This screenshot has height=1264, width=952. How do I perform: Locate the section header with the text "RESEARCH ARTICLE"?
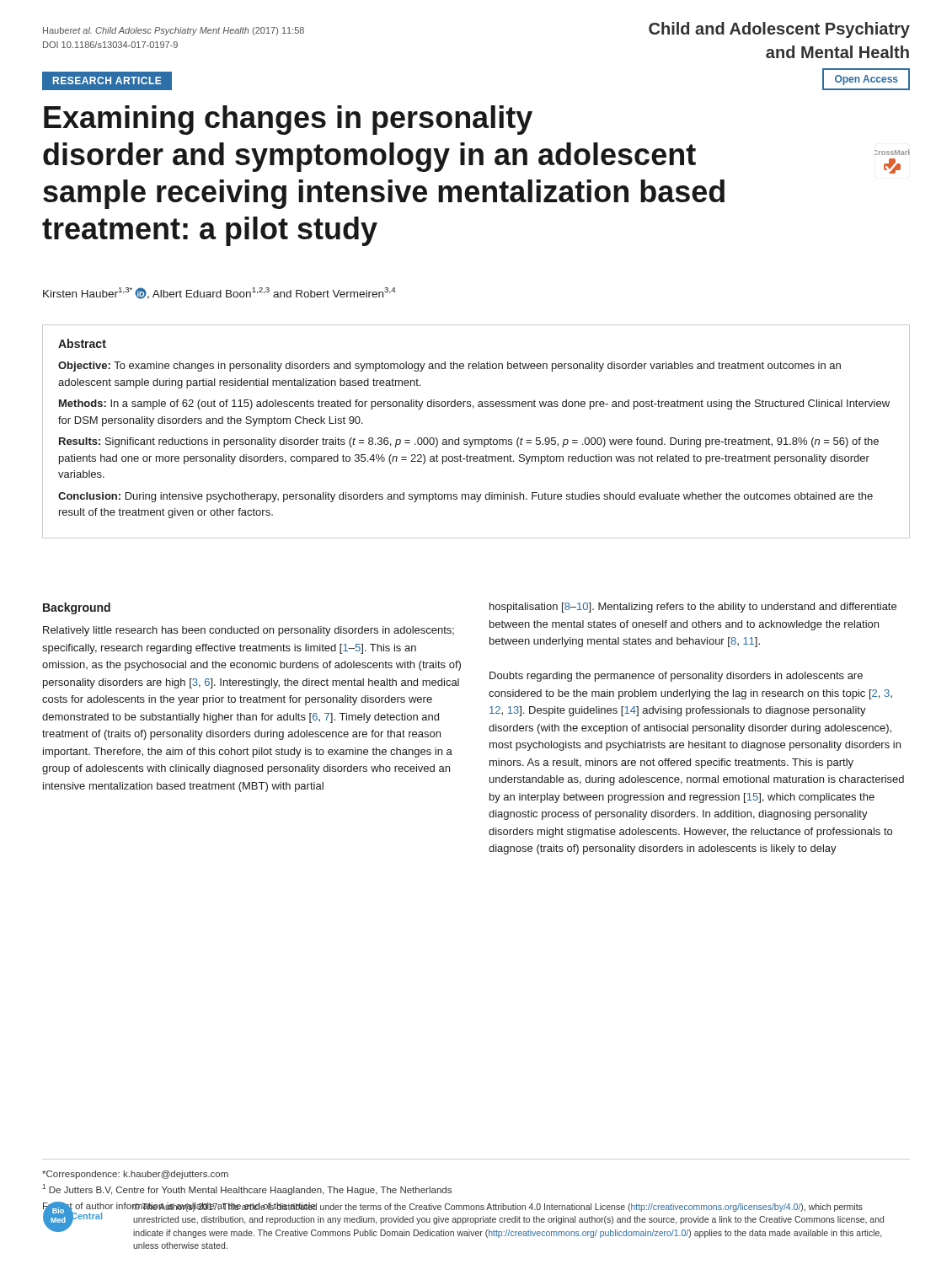107,81
